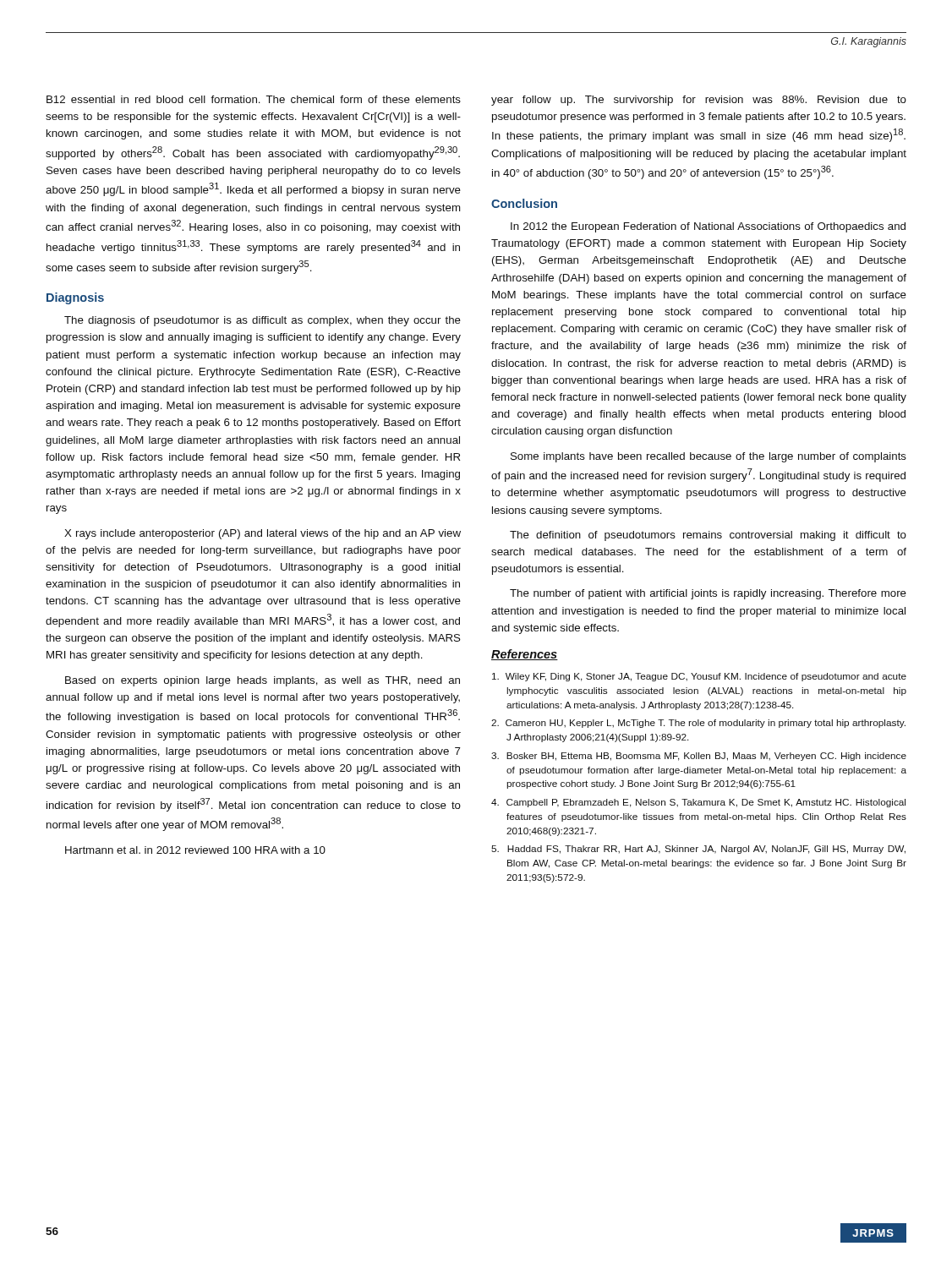Point to the text starting "5. Haddad FS, Thakrar RR, Hart AJ, Skinner"
952x1268 pixels.
699,863
